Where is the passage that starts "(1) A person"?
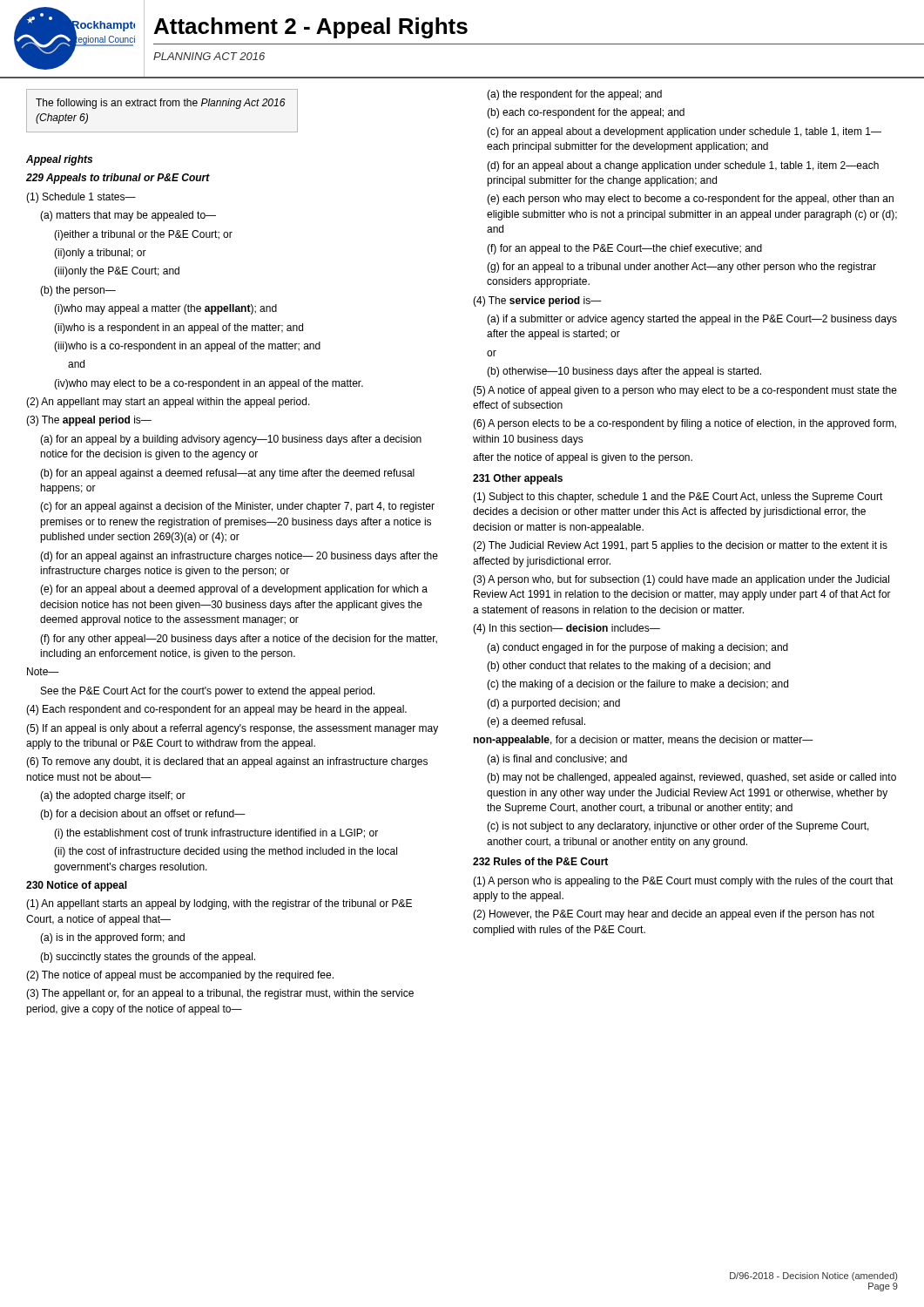This screenshot has width=924, height=1307. pos(685,906)
